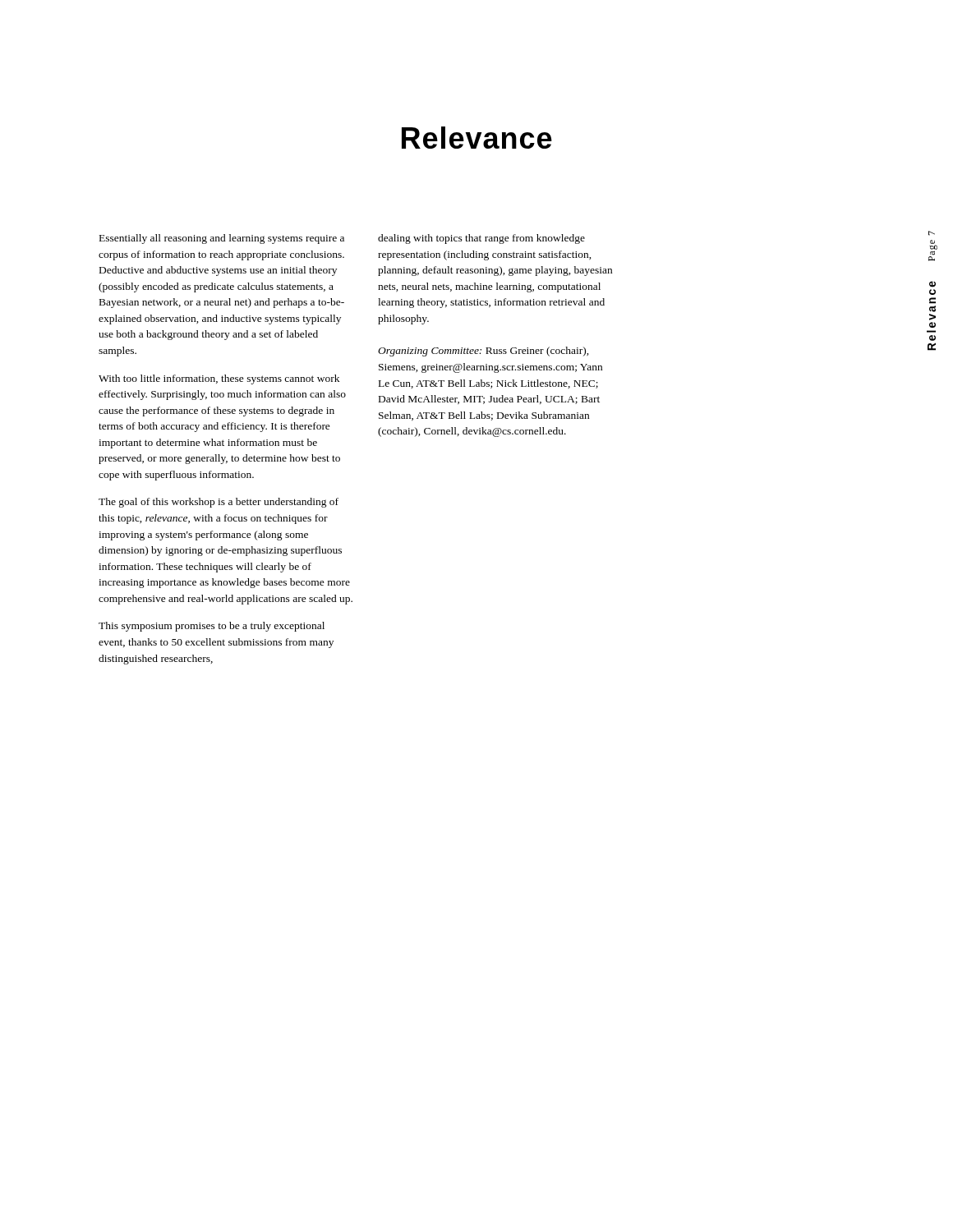Click on the text starting "dealing with topics that range from"
Image resolution: width=953 pixels, height=1232 pixels.
(497, 278)
